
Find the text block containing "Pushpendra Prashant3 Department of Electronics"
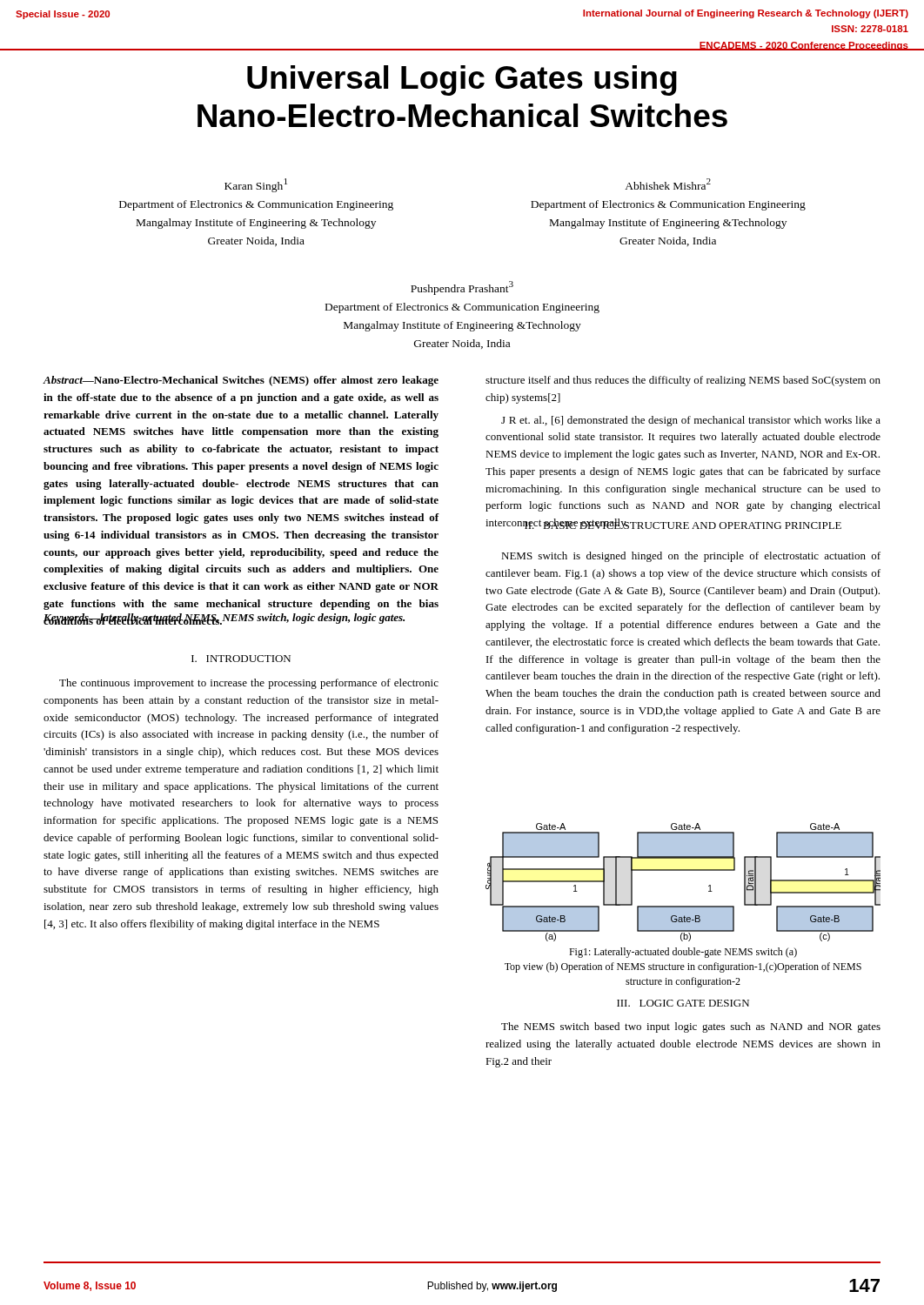(462, 314)
